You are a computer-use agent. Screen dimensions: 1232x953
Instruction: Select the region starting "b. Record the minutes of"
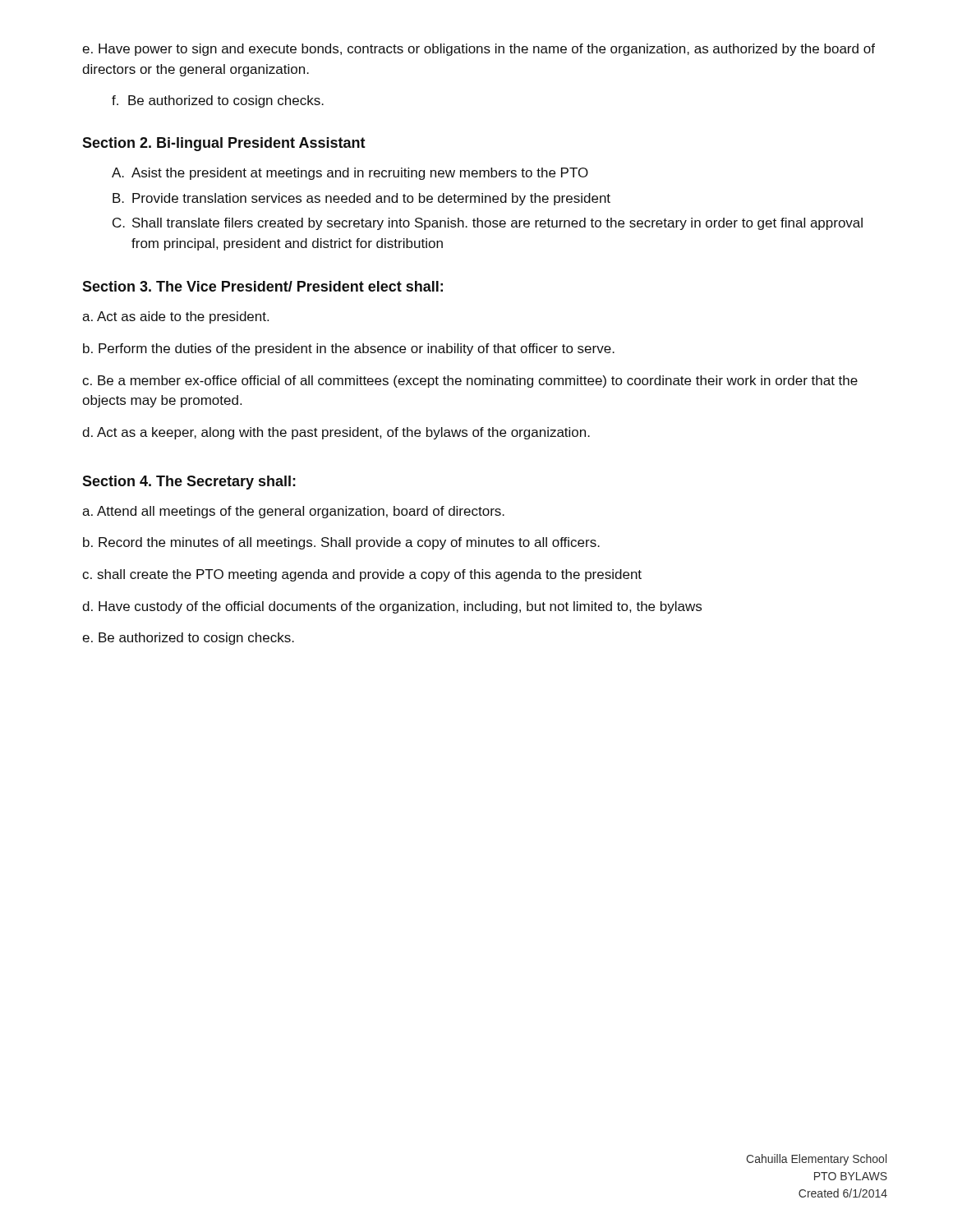coord(341,543)
